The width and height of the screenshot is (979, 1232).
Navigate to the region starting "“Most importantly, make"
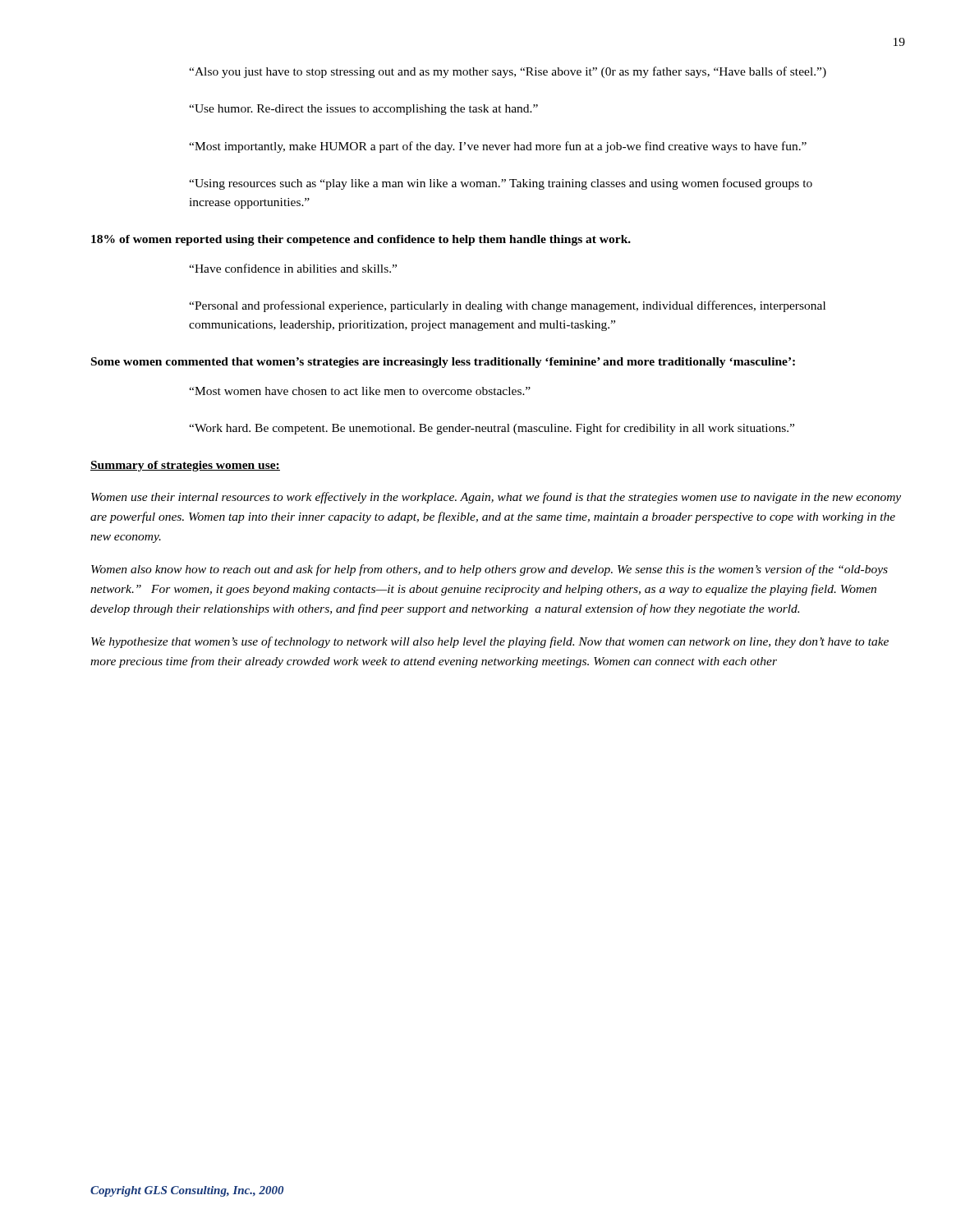(498, 145)
